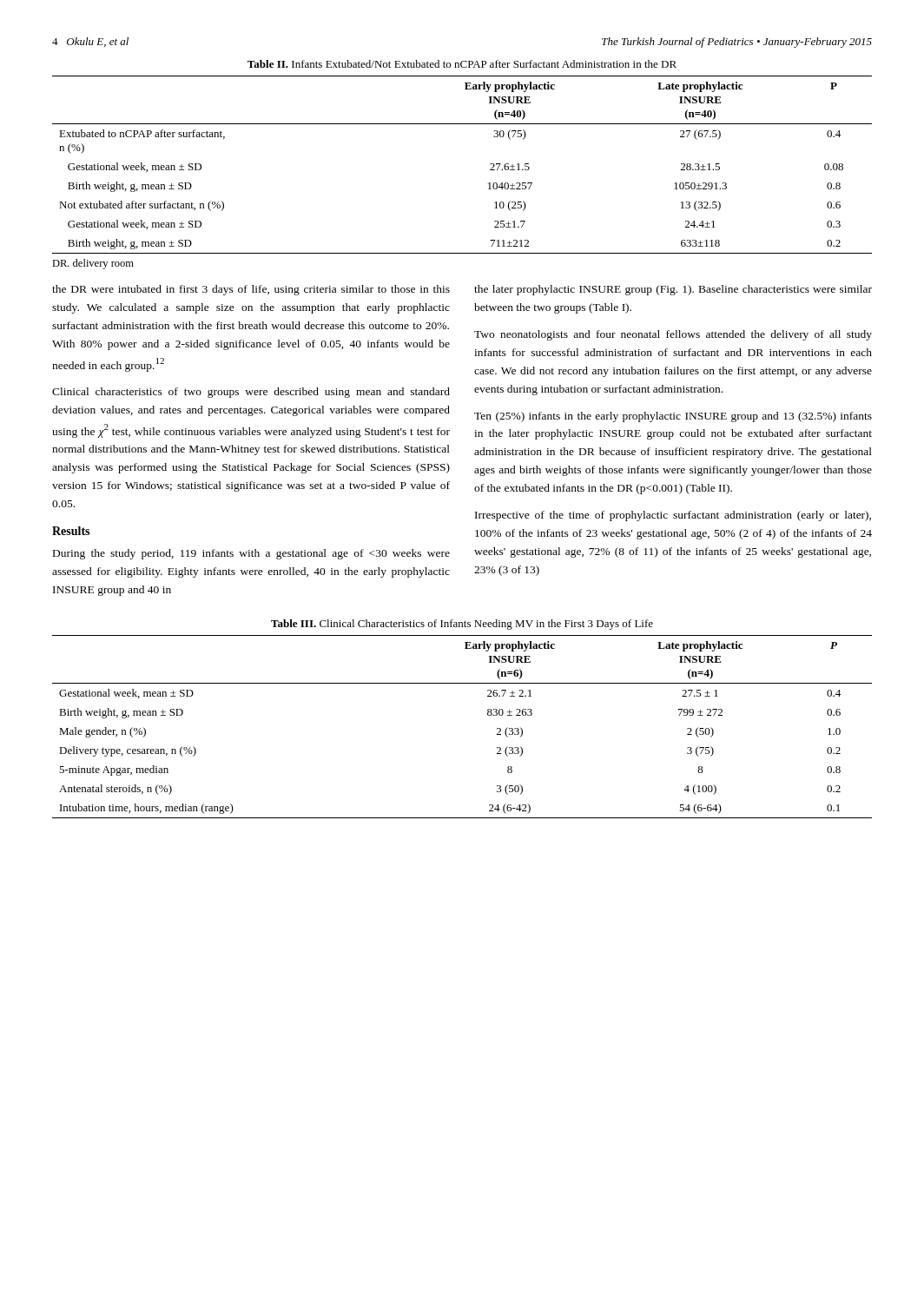Image resolution: width=924 pixels, height=1303 pixels.
Task: Locate the block starting "During the study period, 119 infants with"
Action: tap(251, 571)
